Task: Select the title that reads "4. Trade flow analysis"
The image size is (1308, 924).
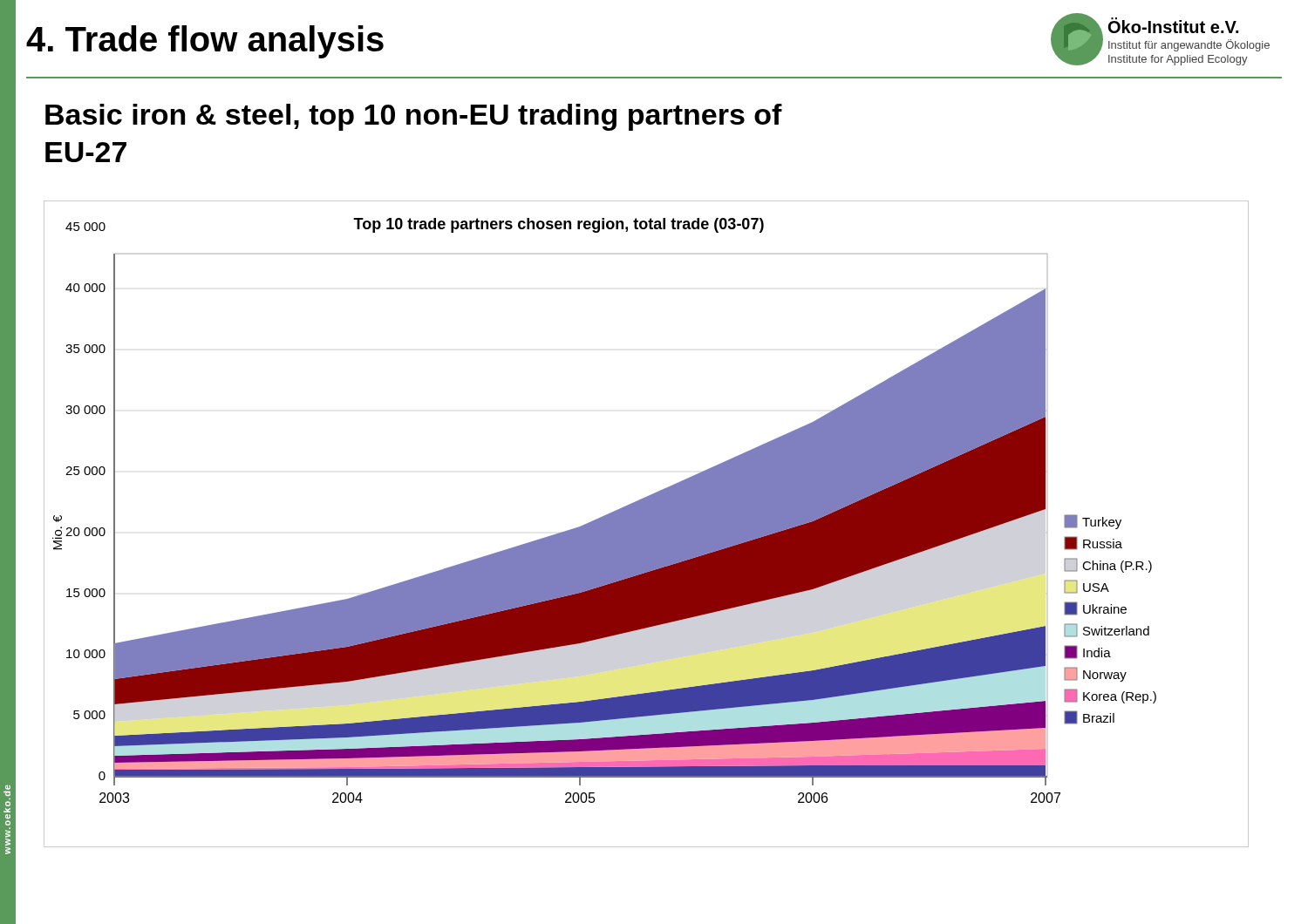Action: [205, 39]
